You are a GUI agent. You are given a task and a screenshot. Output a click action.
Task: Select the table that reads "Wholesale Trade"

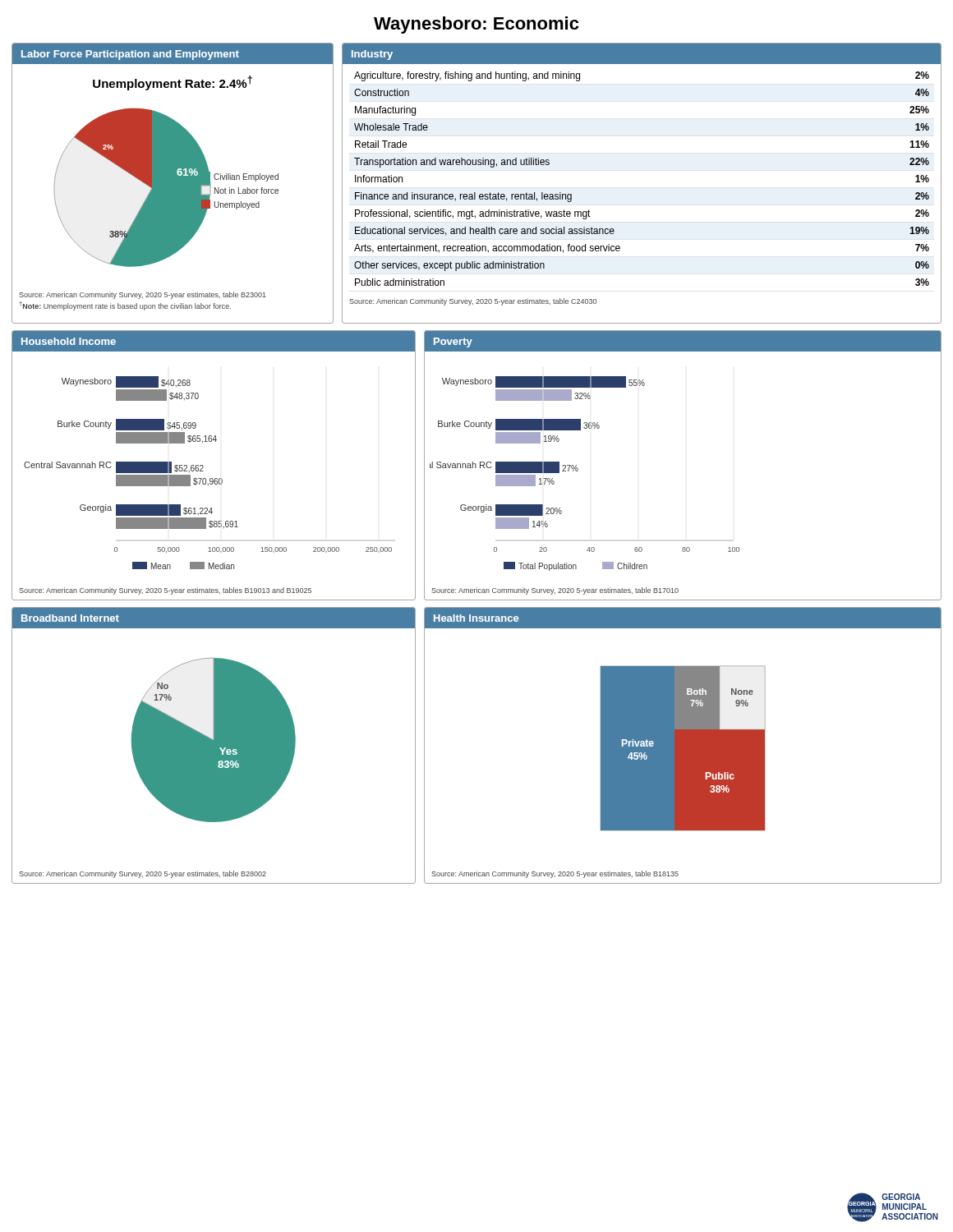[642, 180]
